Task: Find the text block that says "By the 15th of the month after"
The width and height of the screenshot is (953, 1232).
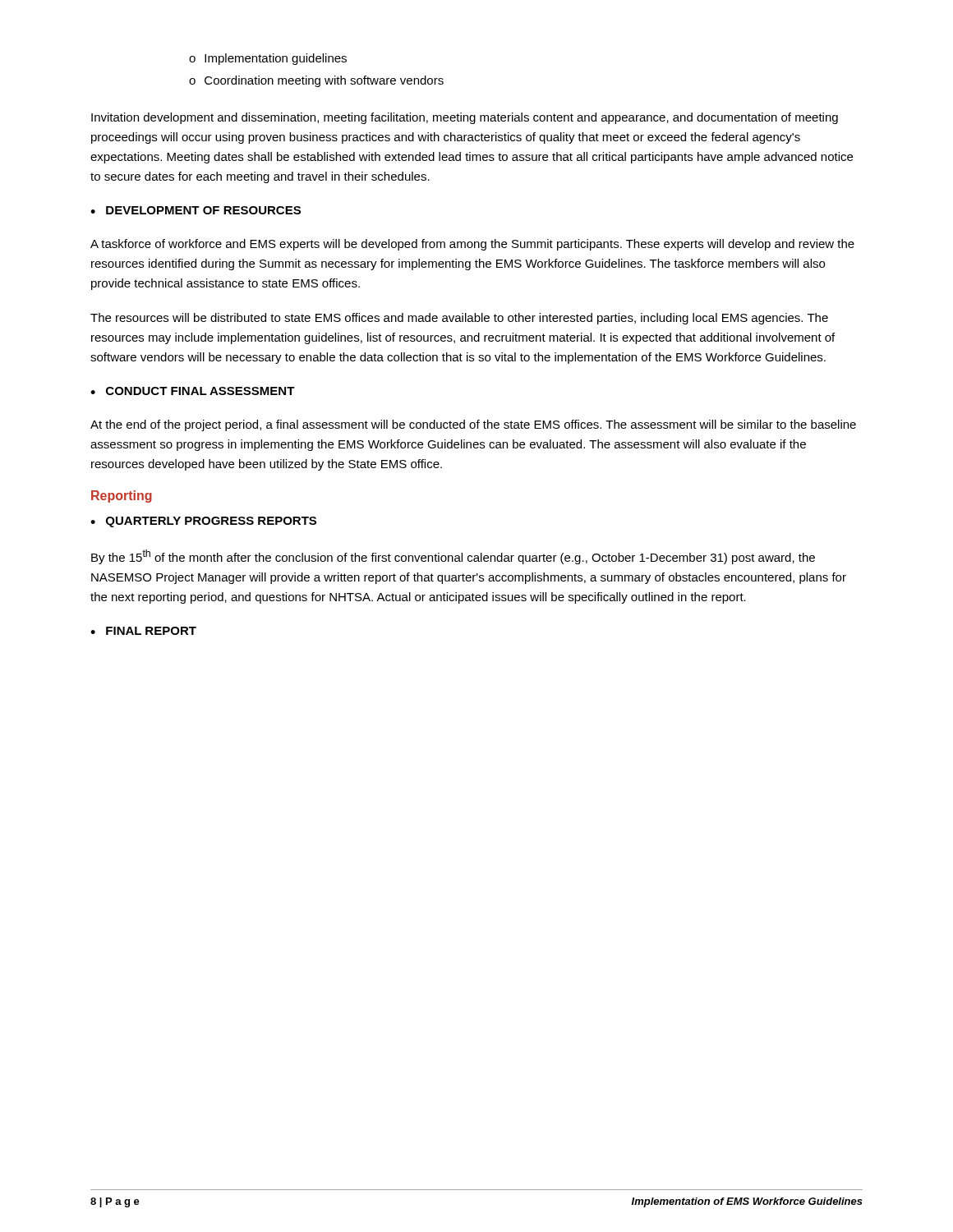Action: [468, 575]
